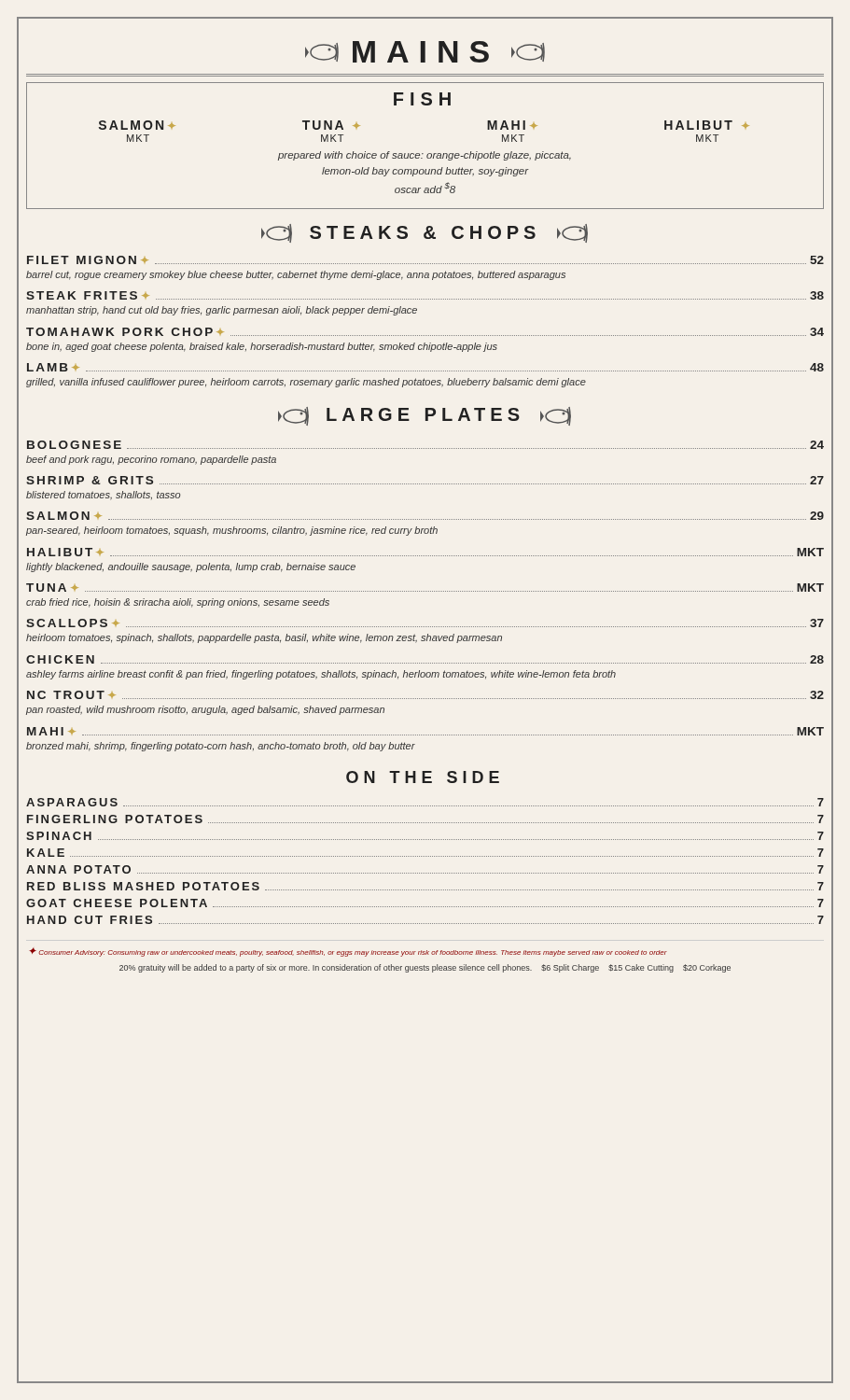Find the text block starting "TUNA✦ MKT crab"
Image resolution: width=850 pixels, height=1400 pixels.
425,595
